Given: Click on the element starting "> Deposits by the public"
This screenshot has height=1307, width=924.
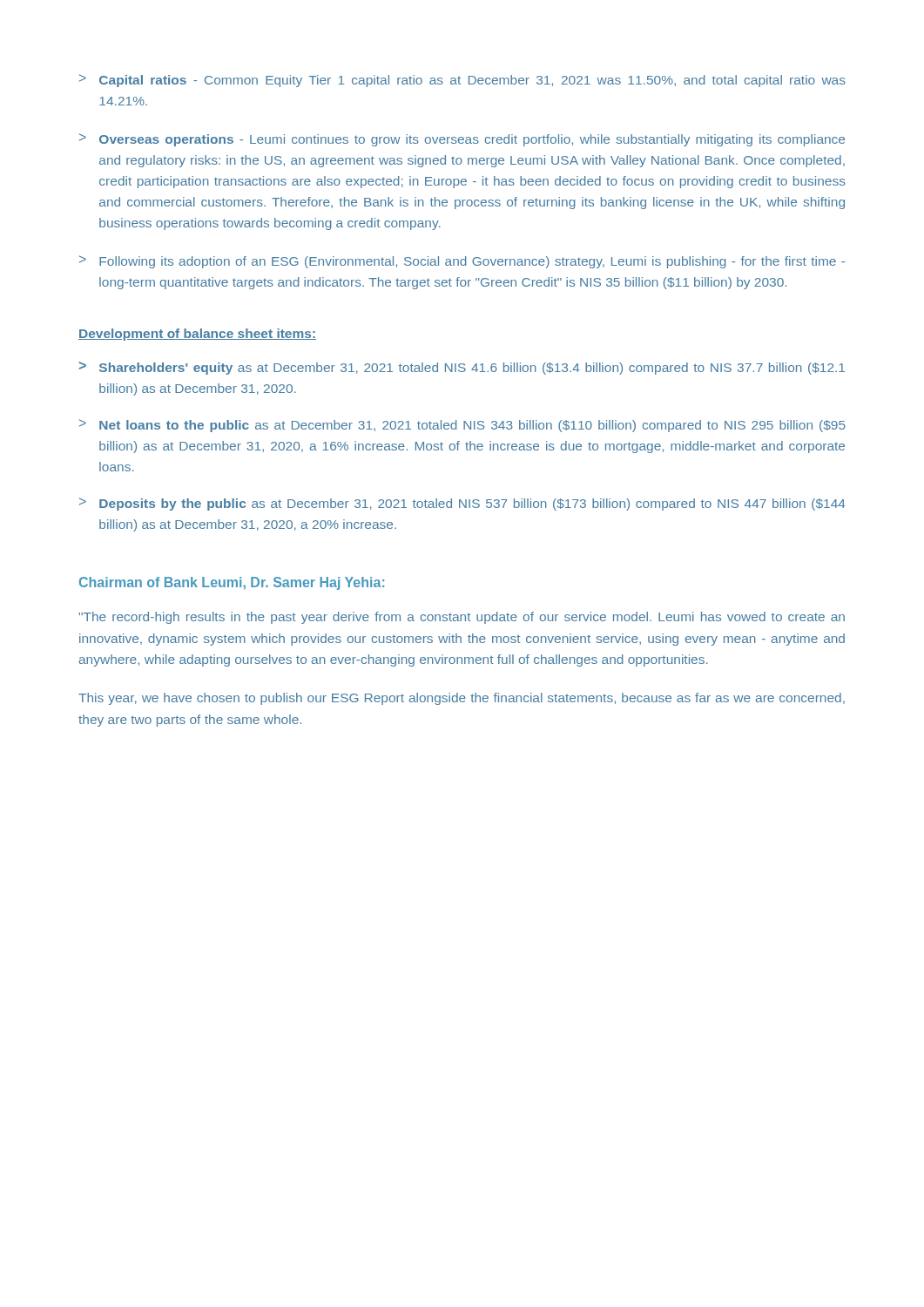Looking at the screenshot, I should click(462, 514).
